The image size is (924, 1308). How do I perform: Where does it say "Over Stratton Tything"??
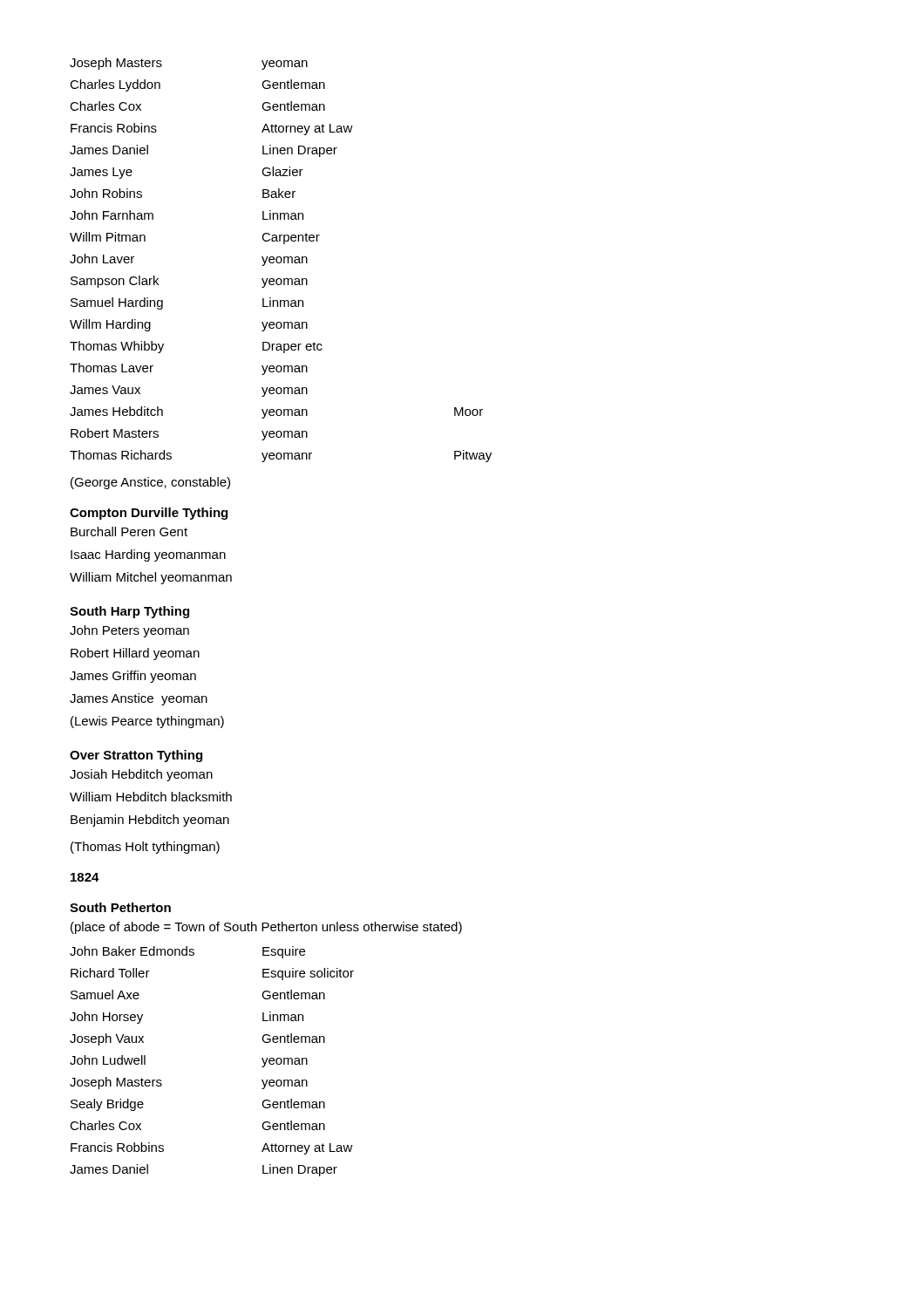point(136,755)
